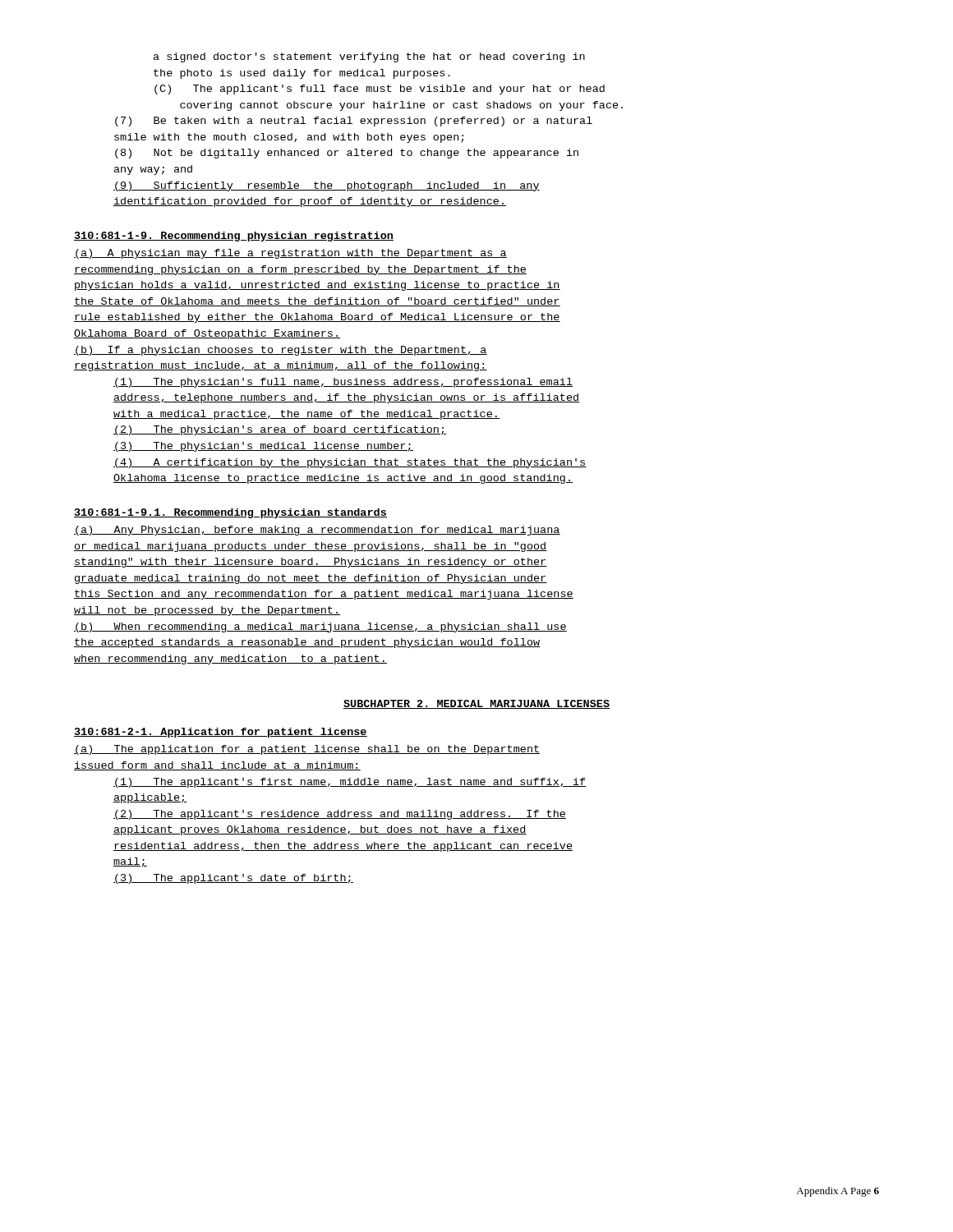This screenshot has width=953, height=1232.
Task: Navigate to the text block starting "SUBCHAPTER 2. MEDICAL MARIJUANA LICENSES"
Action: click(x=476, y=704)
